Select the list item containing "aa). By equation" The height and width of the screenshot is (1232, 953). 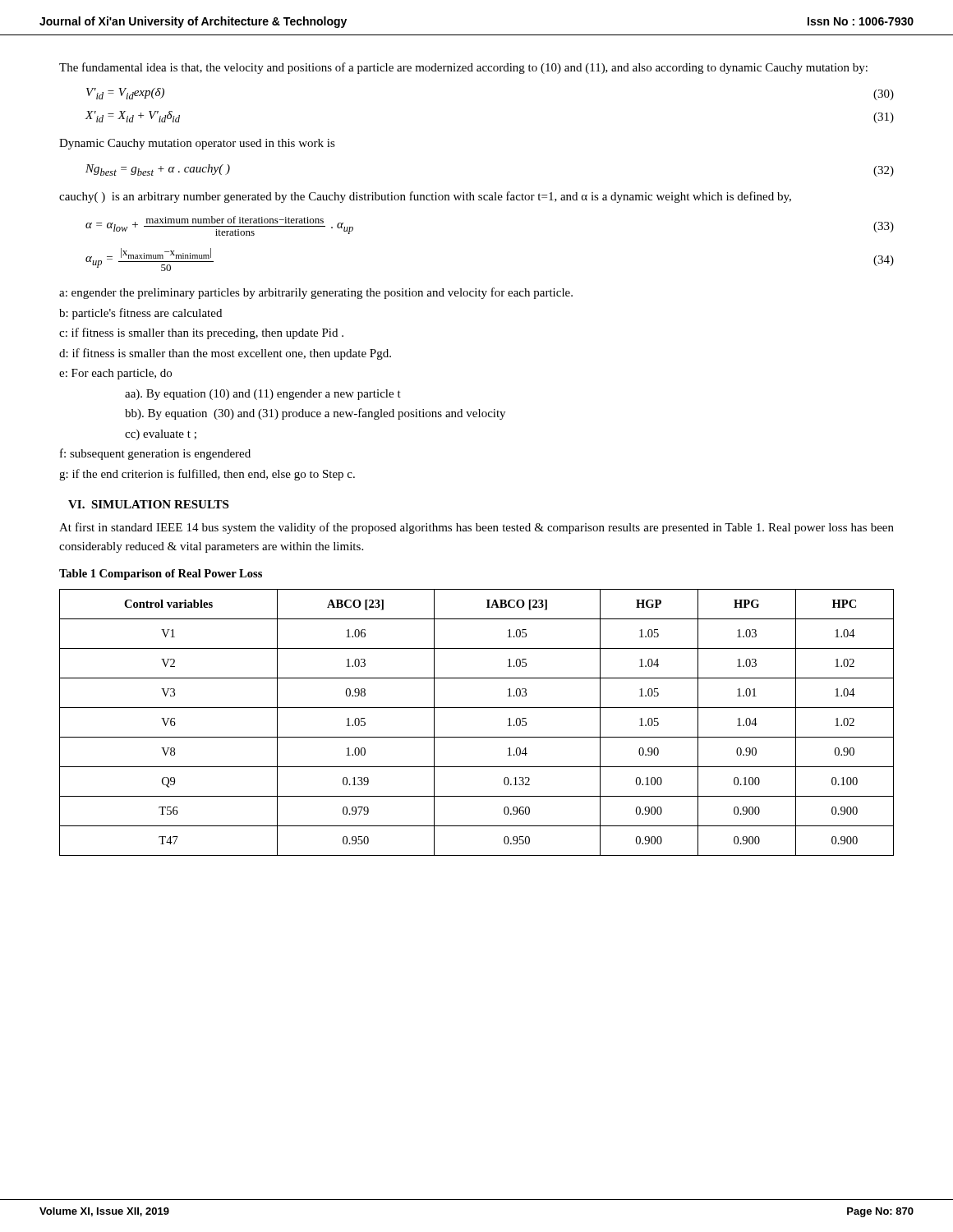[263, 393]
